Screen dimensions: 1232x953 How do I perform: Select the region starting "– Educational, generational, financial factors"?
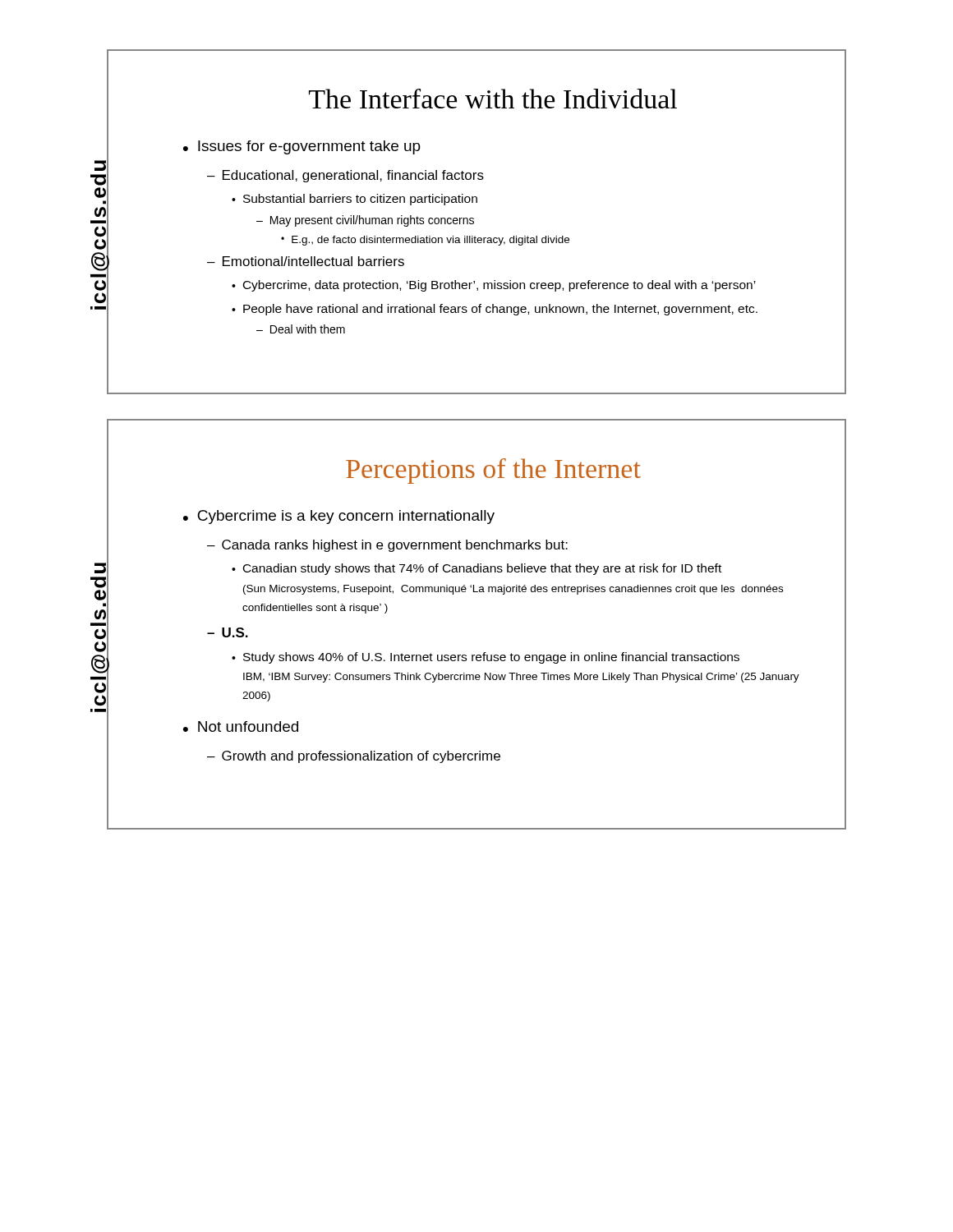[345, 175]
